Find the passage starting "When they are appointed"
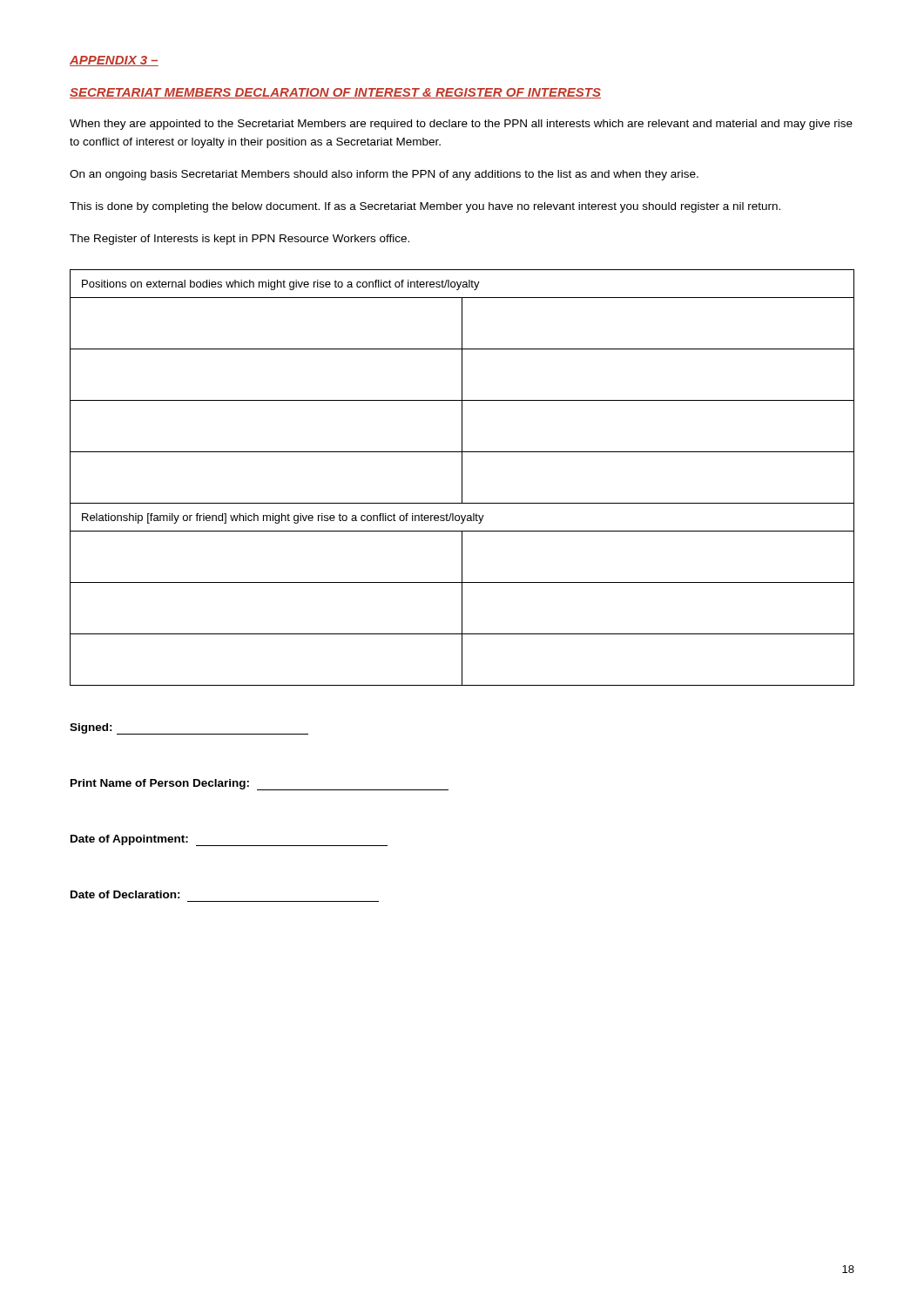924x1307 pixels. (x=461, y=132)
